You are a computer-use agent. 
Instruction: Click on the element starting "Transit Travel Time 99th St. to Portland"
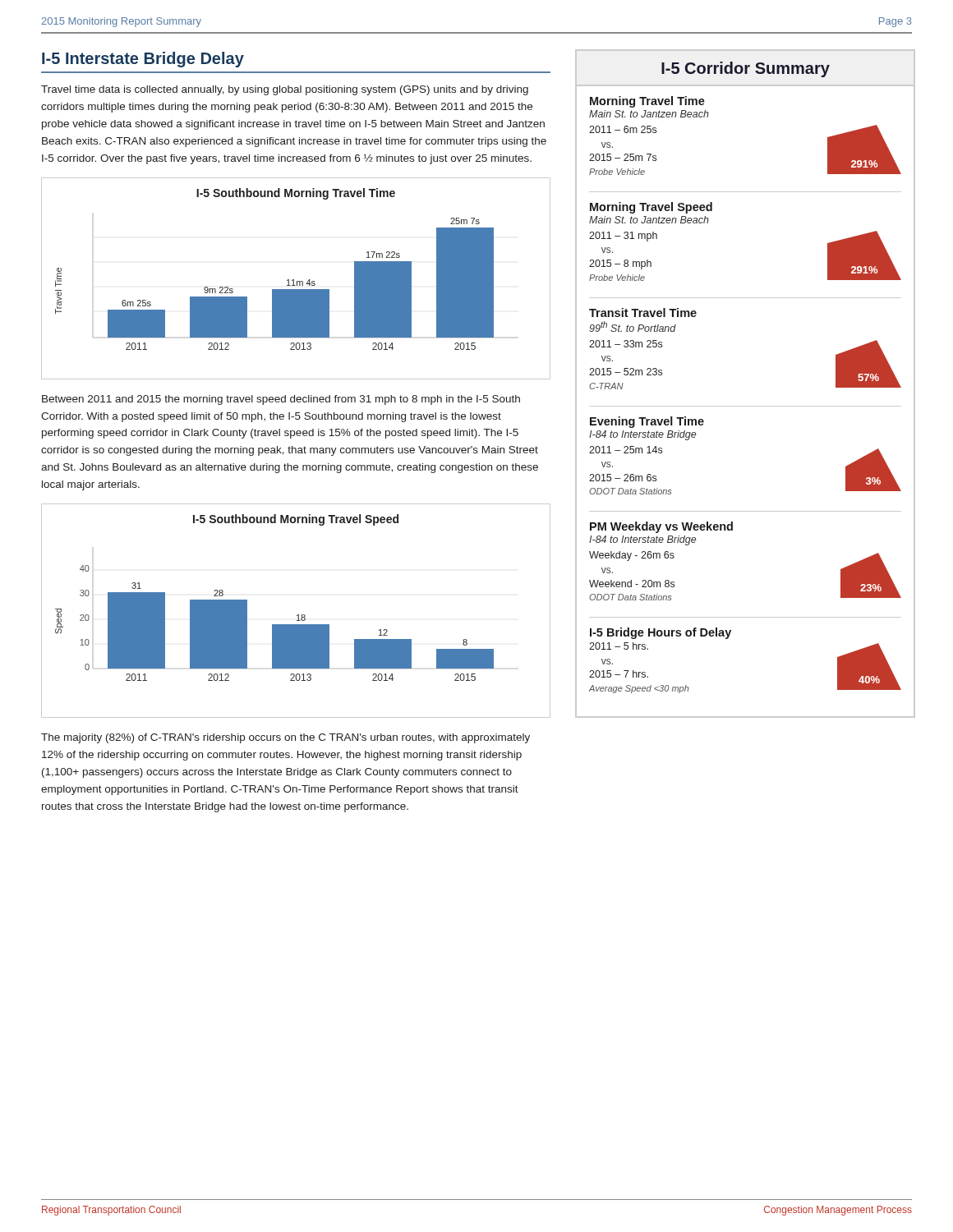click(643, 313)
